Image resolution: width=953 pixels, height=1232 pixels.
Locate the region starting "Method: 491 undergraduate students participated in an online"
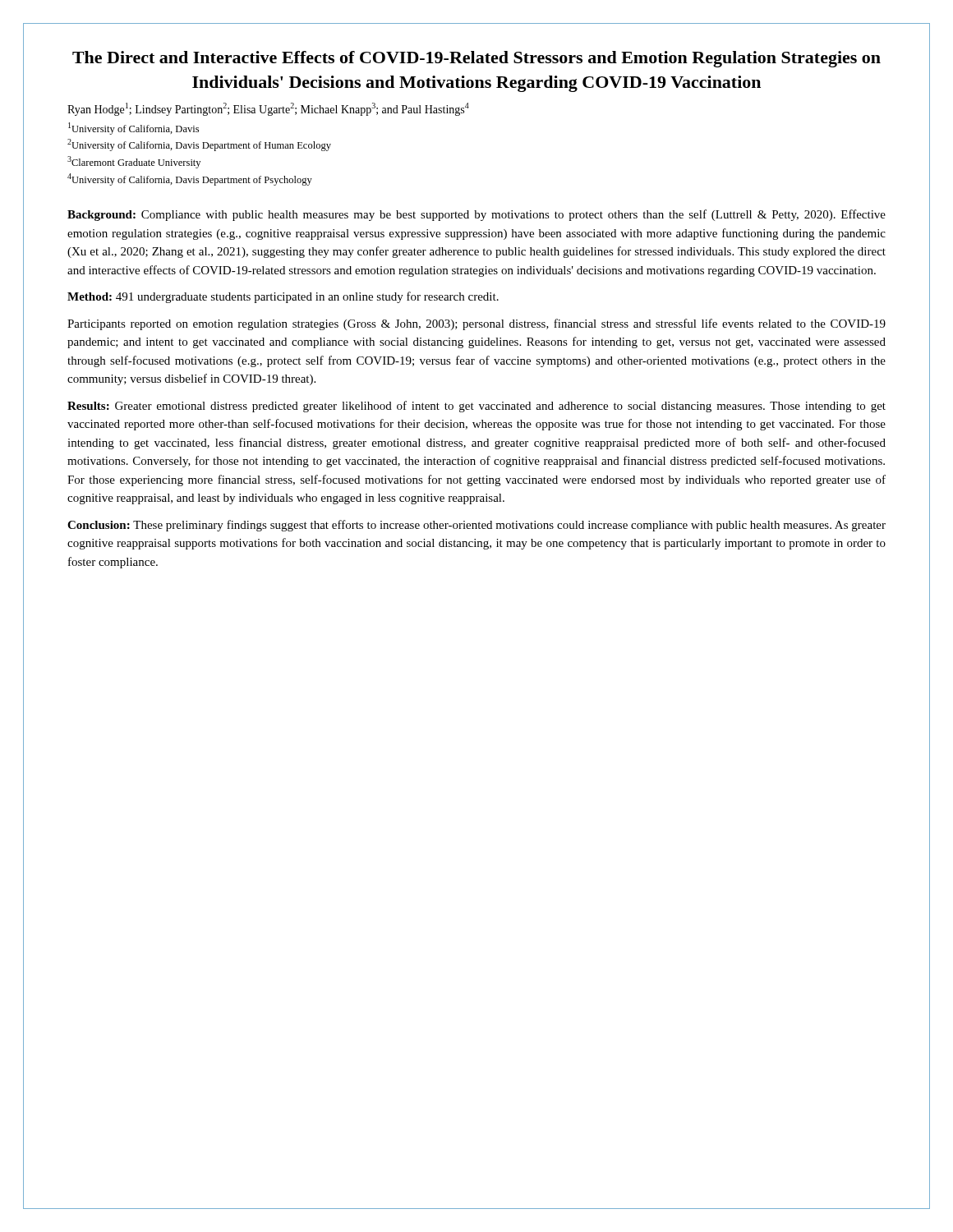click(476, 297)
